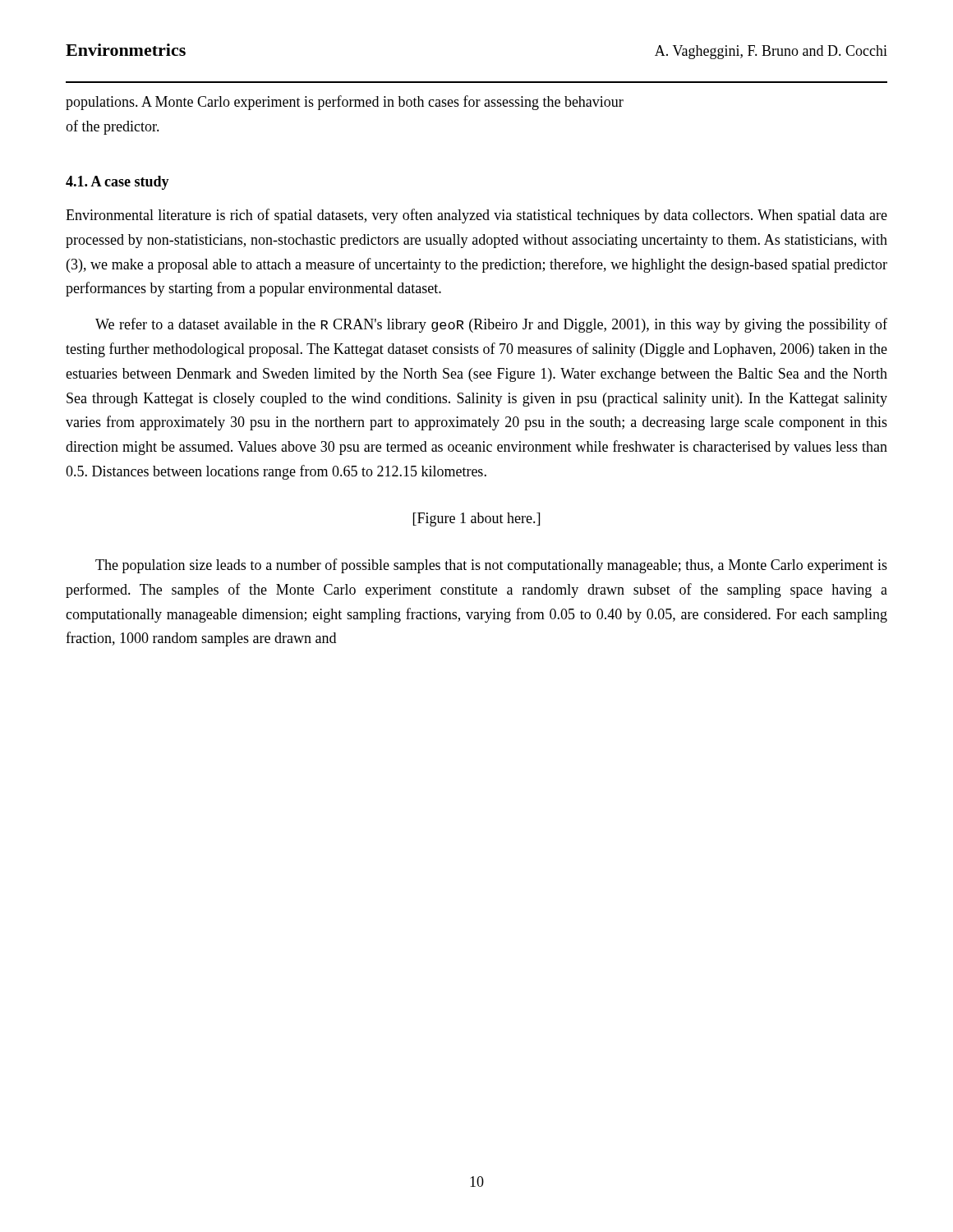
Task: Find the element starting "[Figure 1 about here.]"
Action: 476,518
